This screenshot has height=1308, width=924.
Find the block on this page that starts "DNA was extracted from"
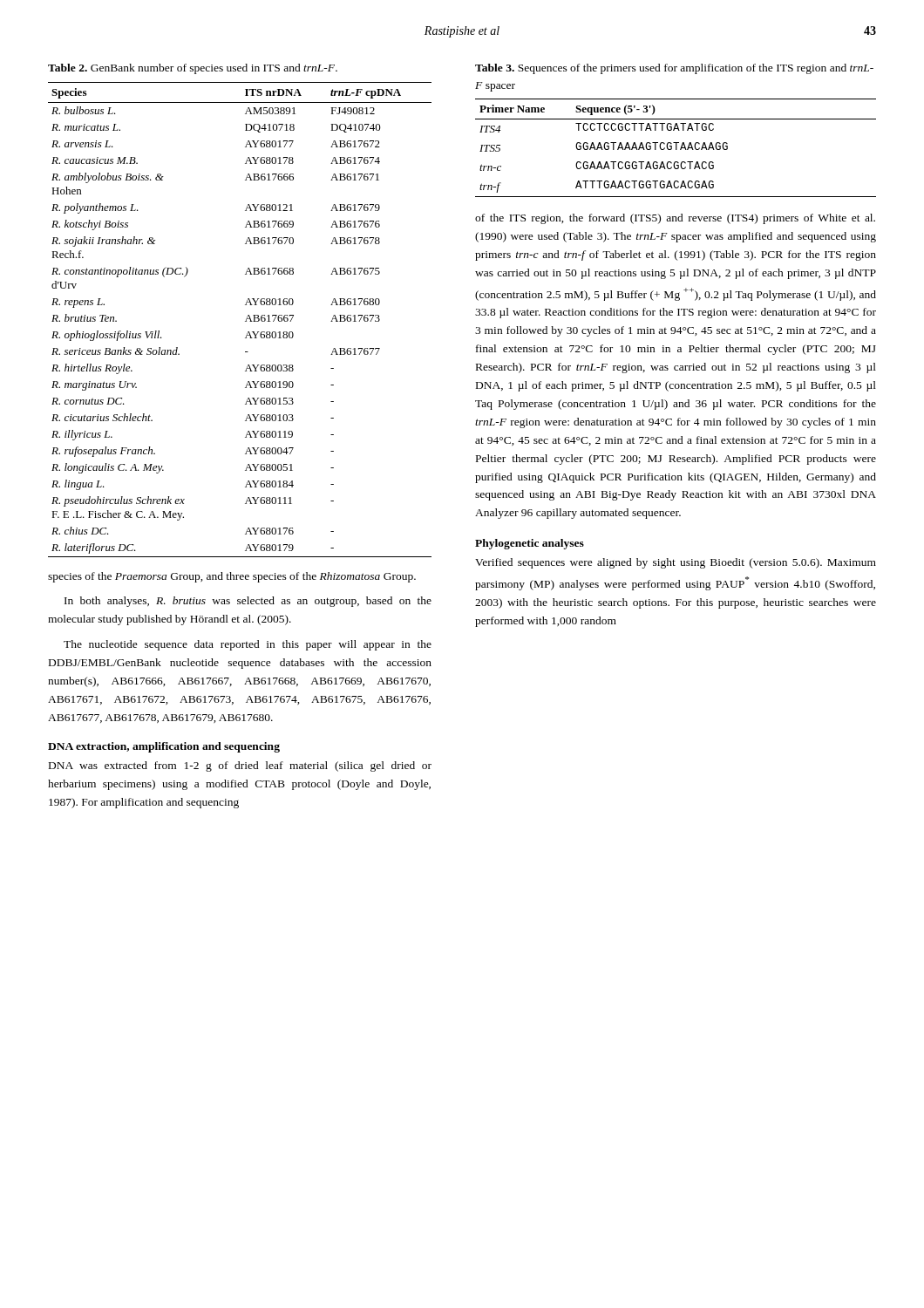(240, 783)
